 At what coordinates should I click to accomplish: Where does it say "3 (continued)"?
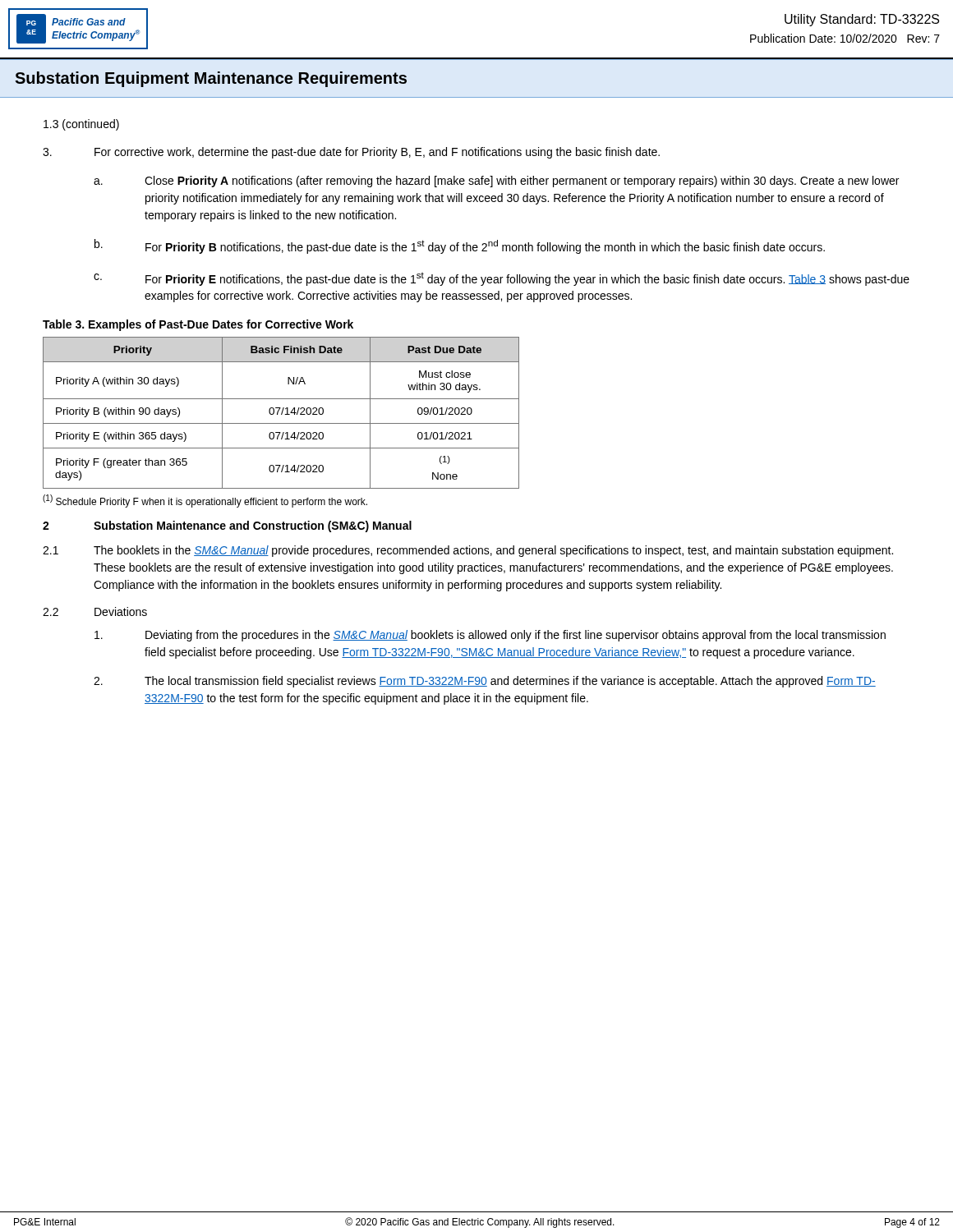(x=81, y=124)
